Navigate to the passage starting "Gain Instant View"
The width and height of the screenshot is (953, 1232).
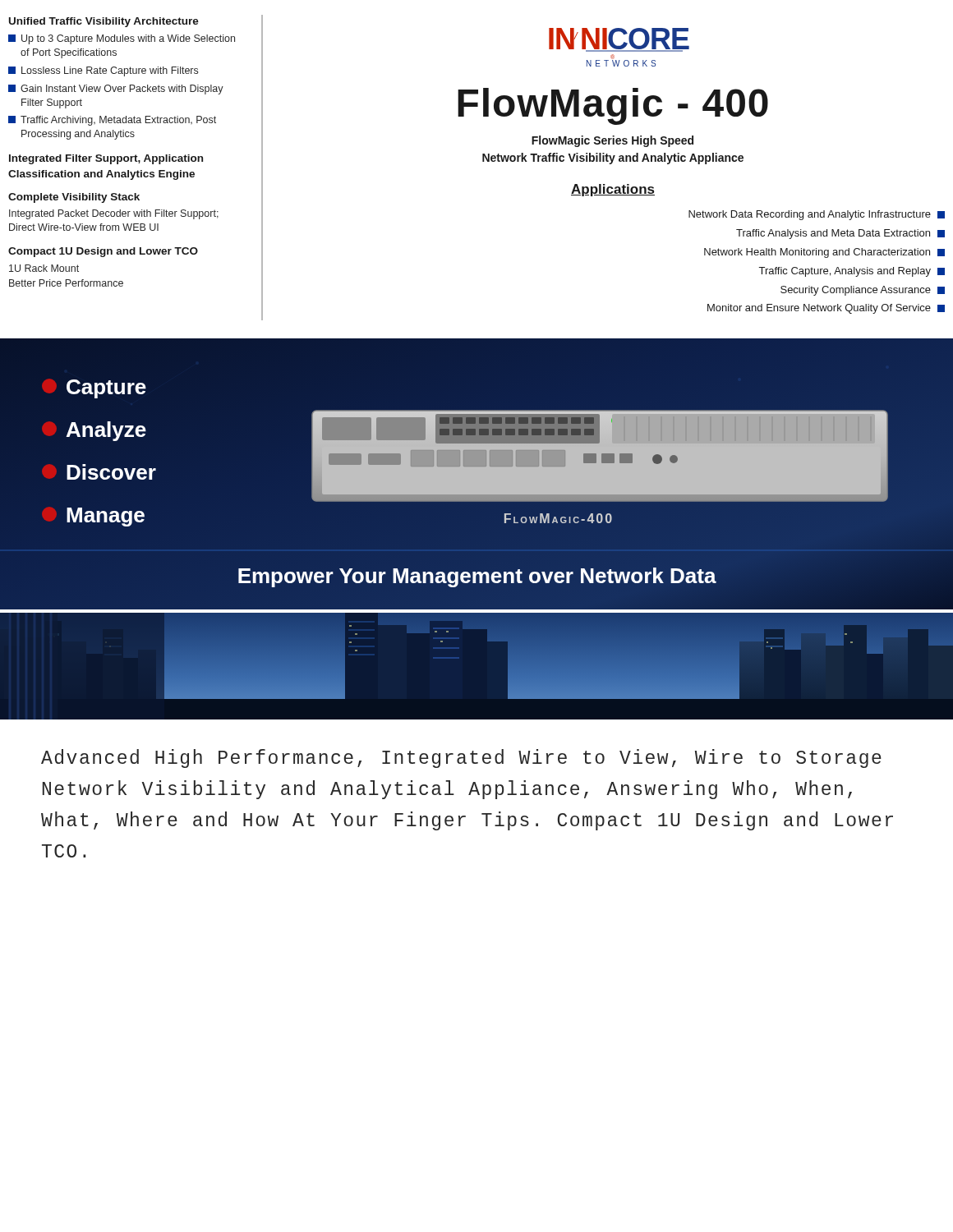[x=127, y=96]
